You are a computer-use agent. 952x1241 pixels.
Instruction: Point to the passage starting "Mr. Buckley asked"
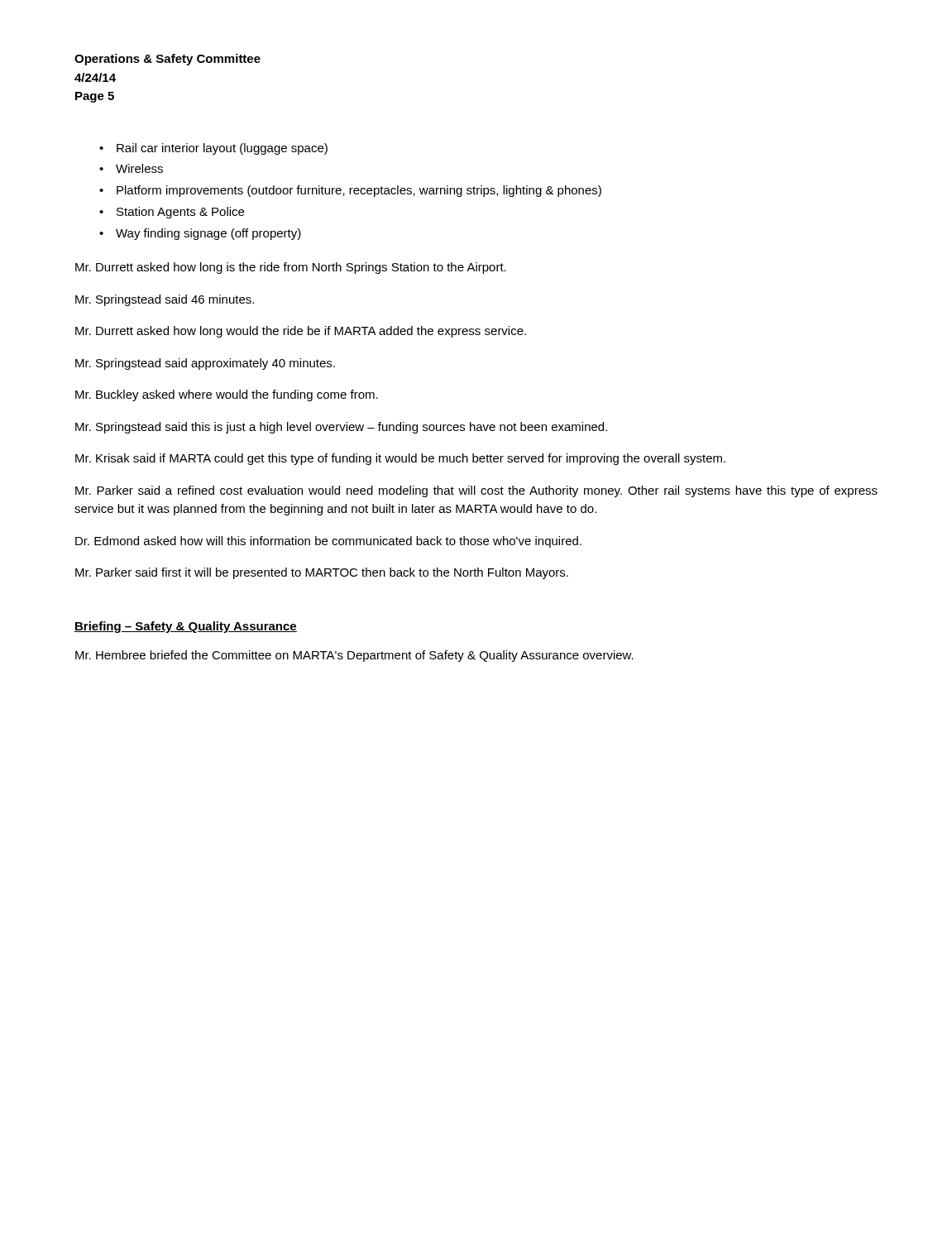(x=226, y=394)
